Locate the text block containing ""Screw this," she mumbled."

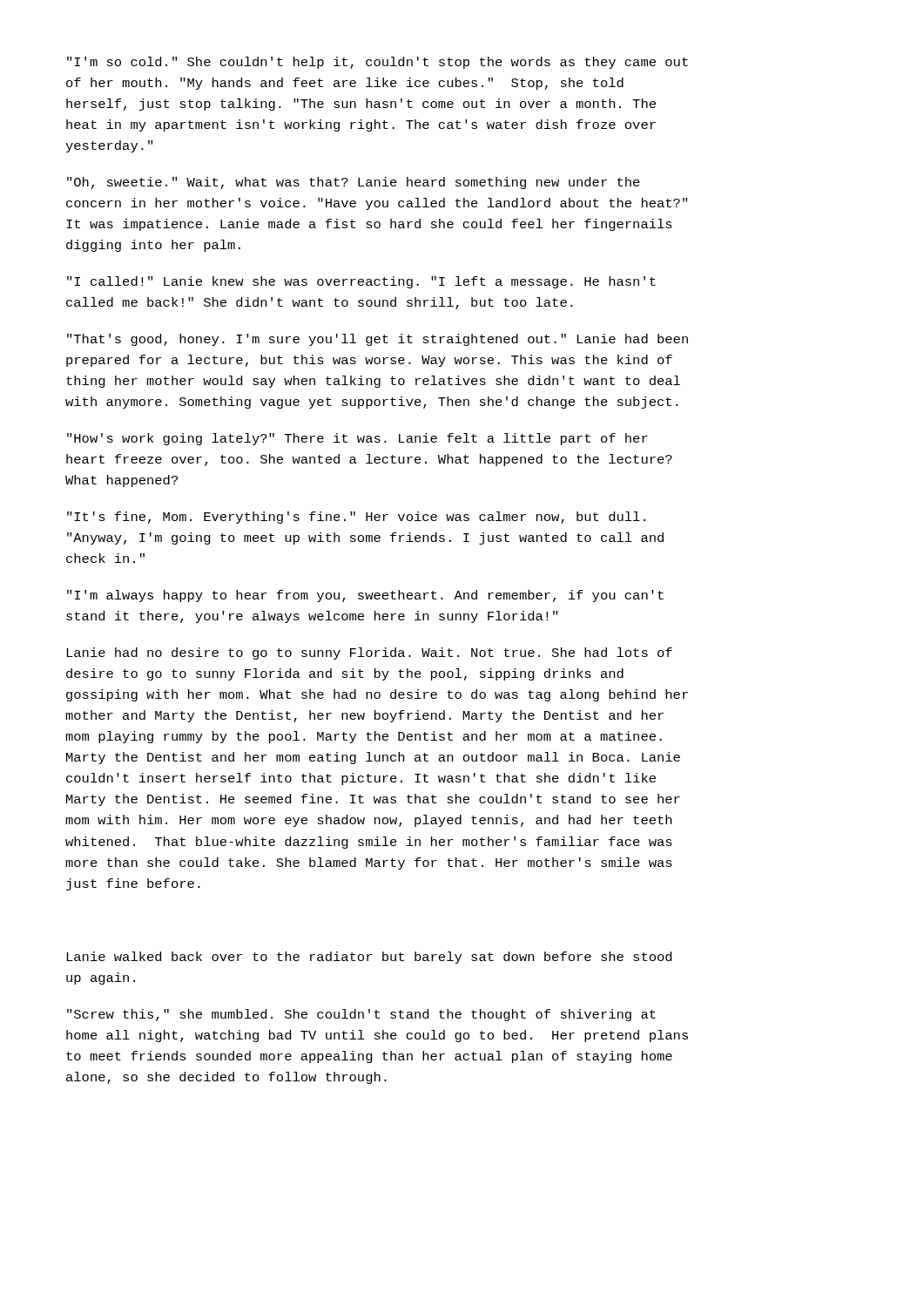point(377,1046)
